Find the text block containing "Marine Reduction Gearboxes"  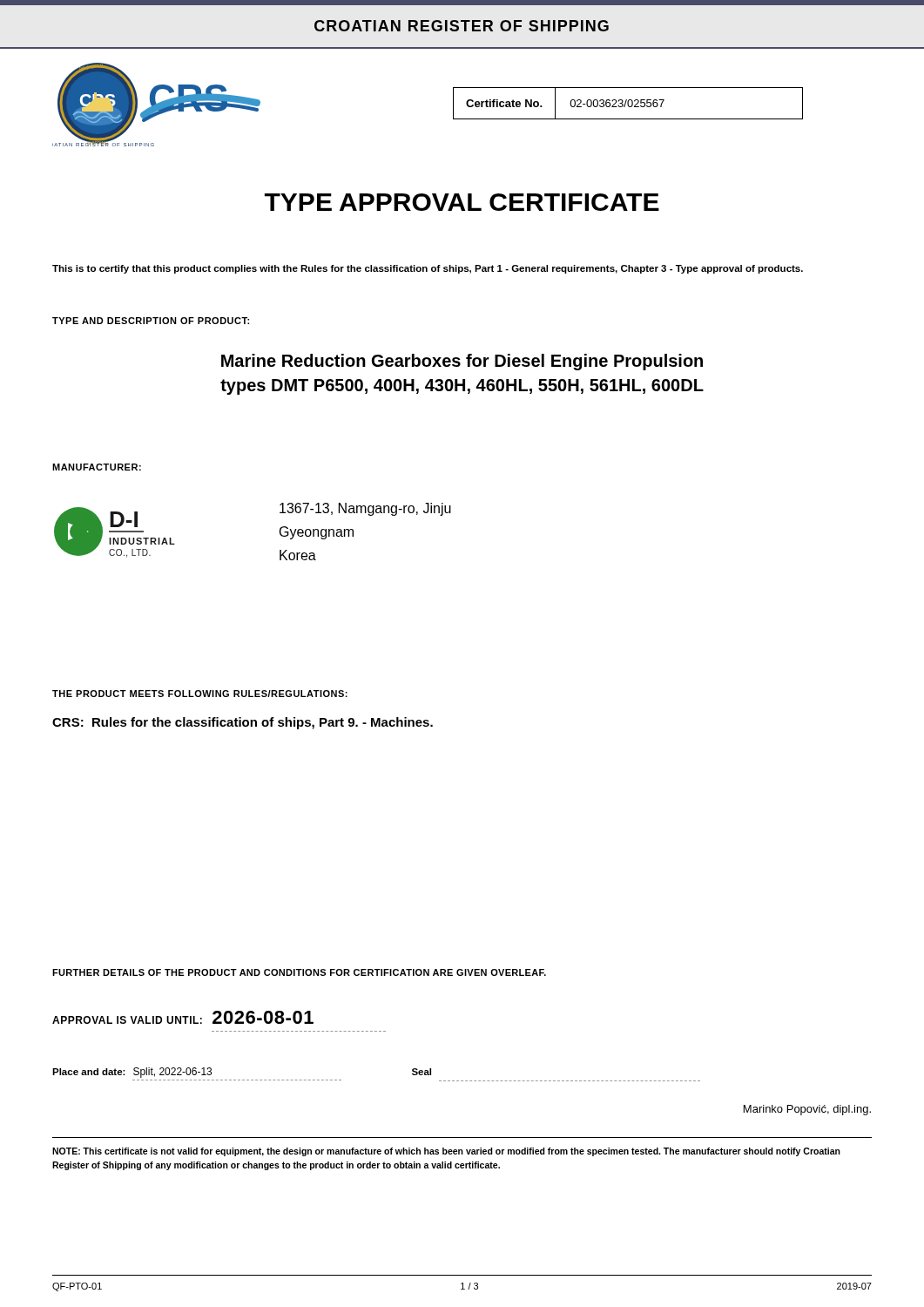coord(462,373)
